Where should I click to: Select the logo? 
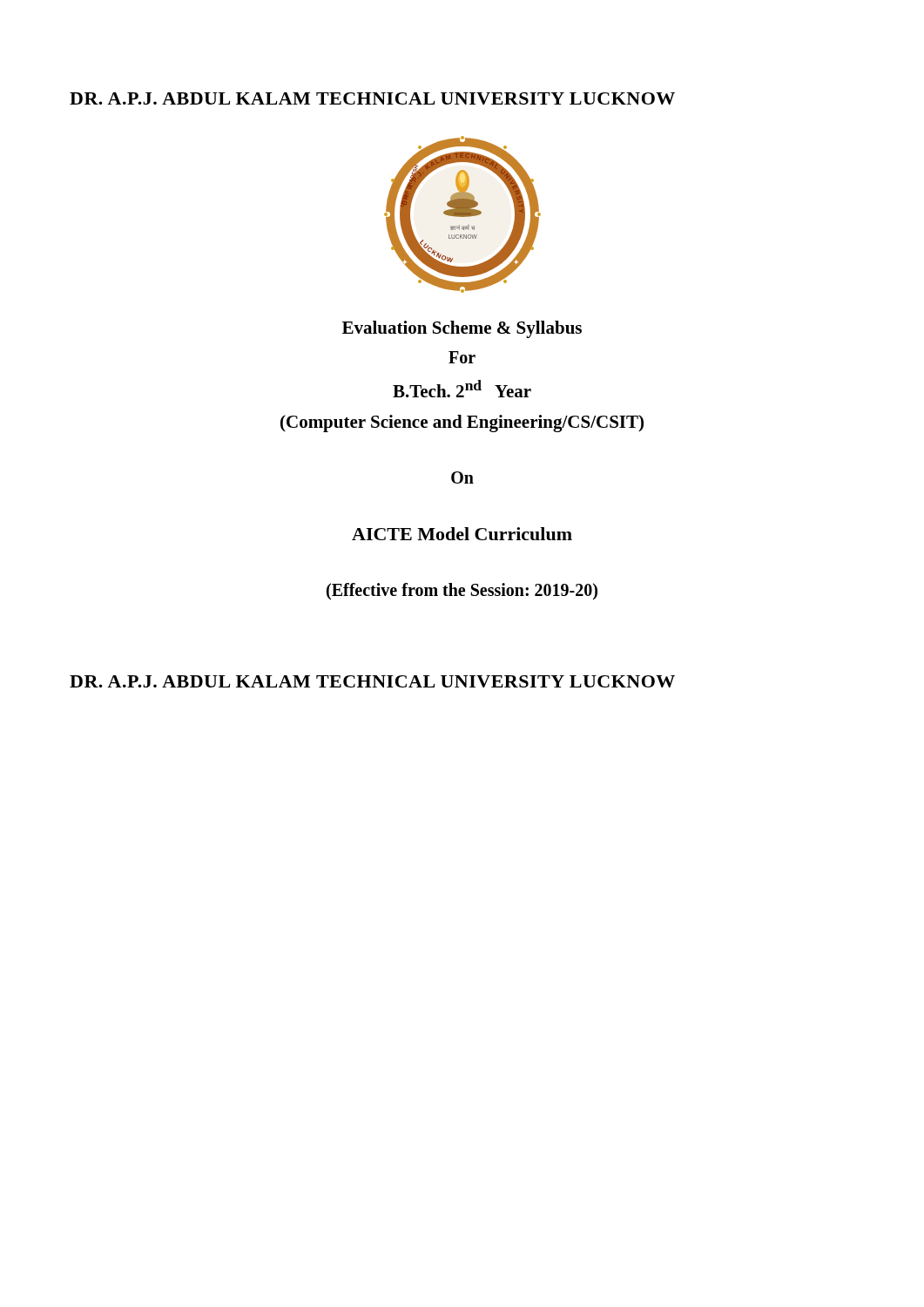(462, 214)
